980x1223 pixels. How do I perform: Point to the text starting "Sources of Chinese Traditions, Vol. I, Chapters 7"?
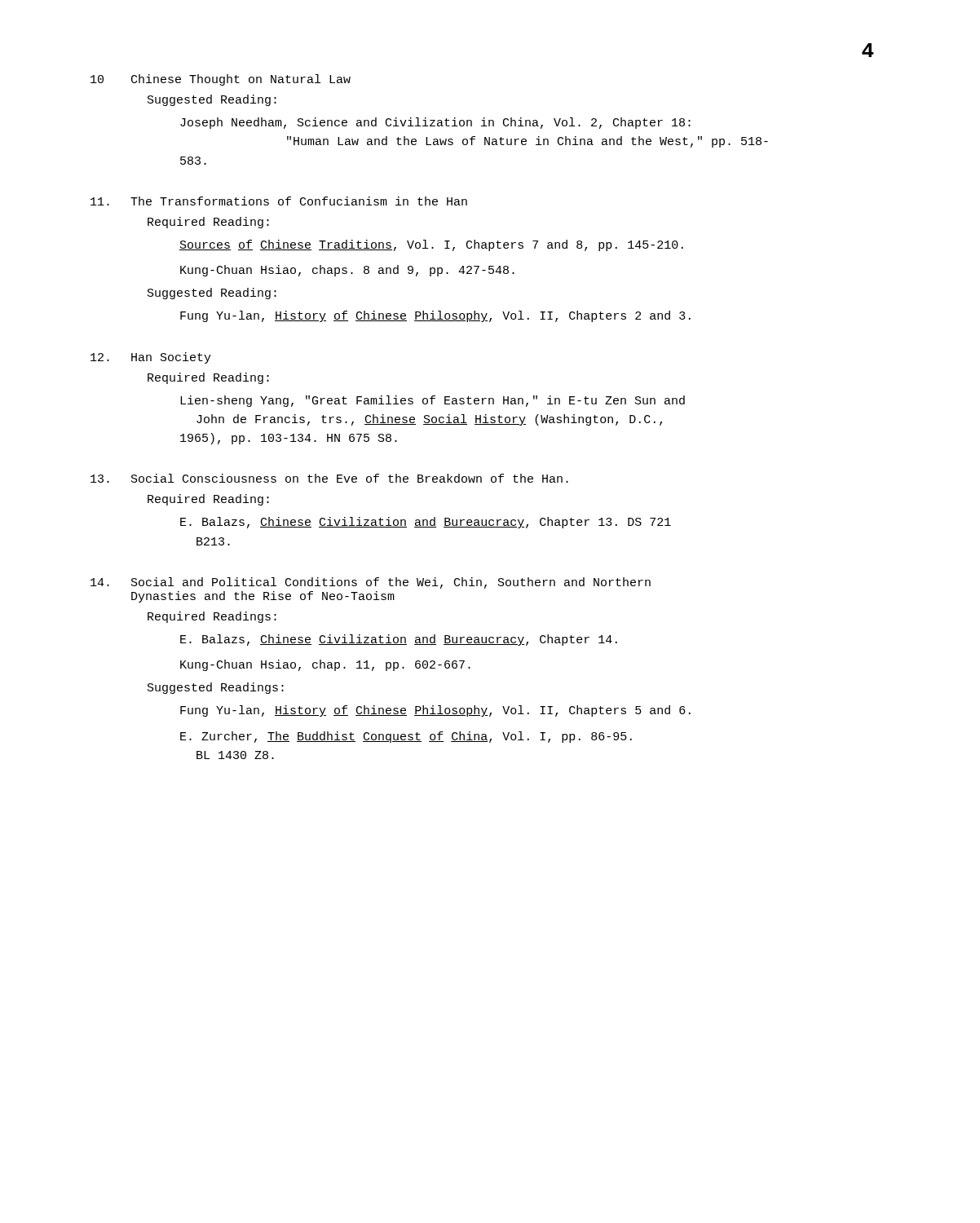(x=433, y=246)
